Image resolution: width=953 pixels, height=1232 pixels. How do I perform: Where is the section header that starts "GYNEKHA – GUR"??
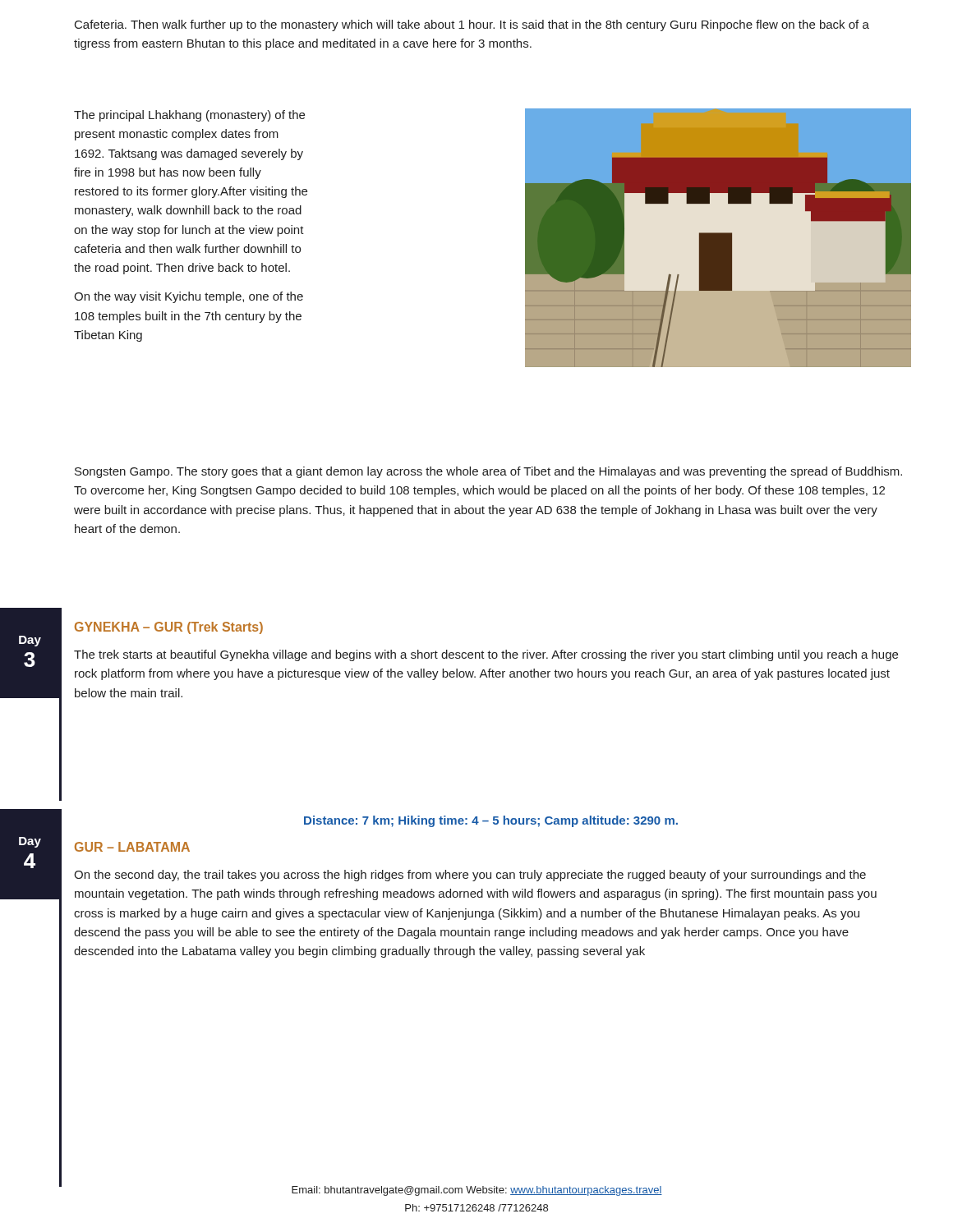pyautogui.click(x=169, y=627)
